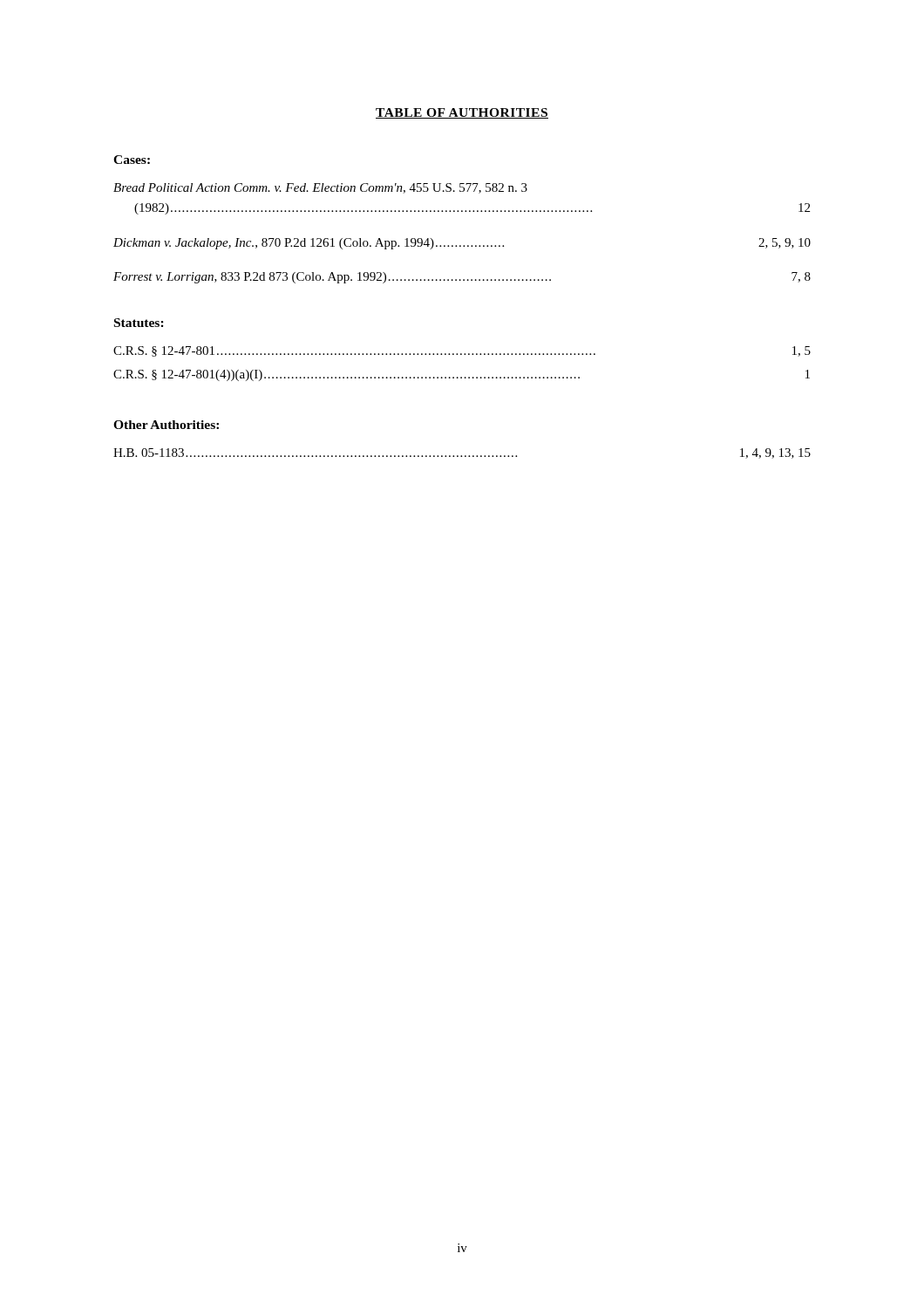Select the list item that says "Bread Political Action Comm. v."
The height and width of the screenshot is (1308, 924).
(462, 198)
